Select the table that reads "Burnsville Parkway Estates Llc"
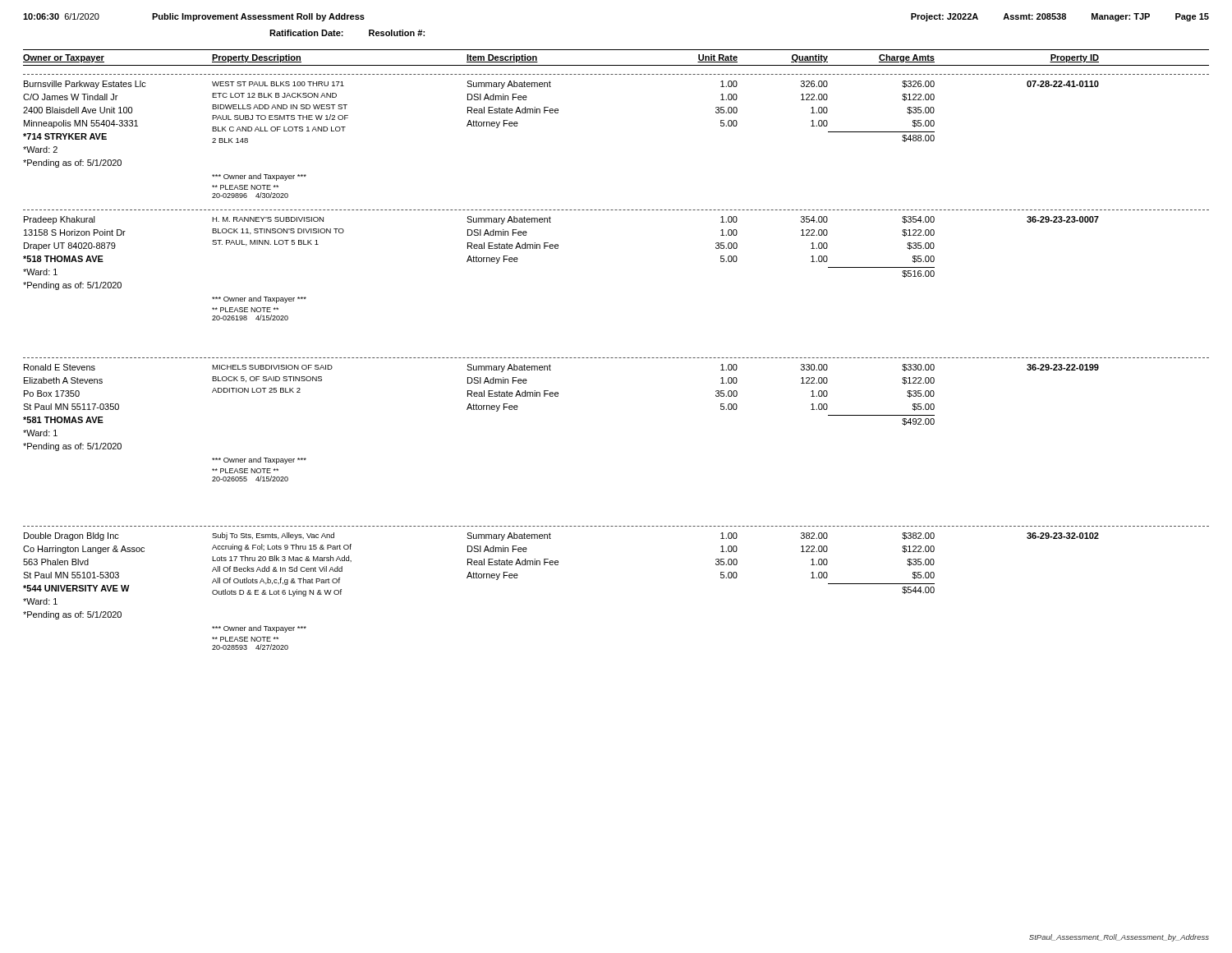 (x=616, y=137)
